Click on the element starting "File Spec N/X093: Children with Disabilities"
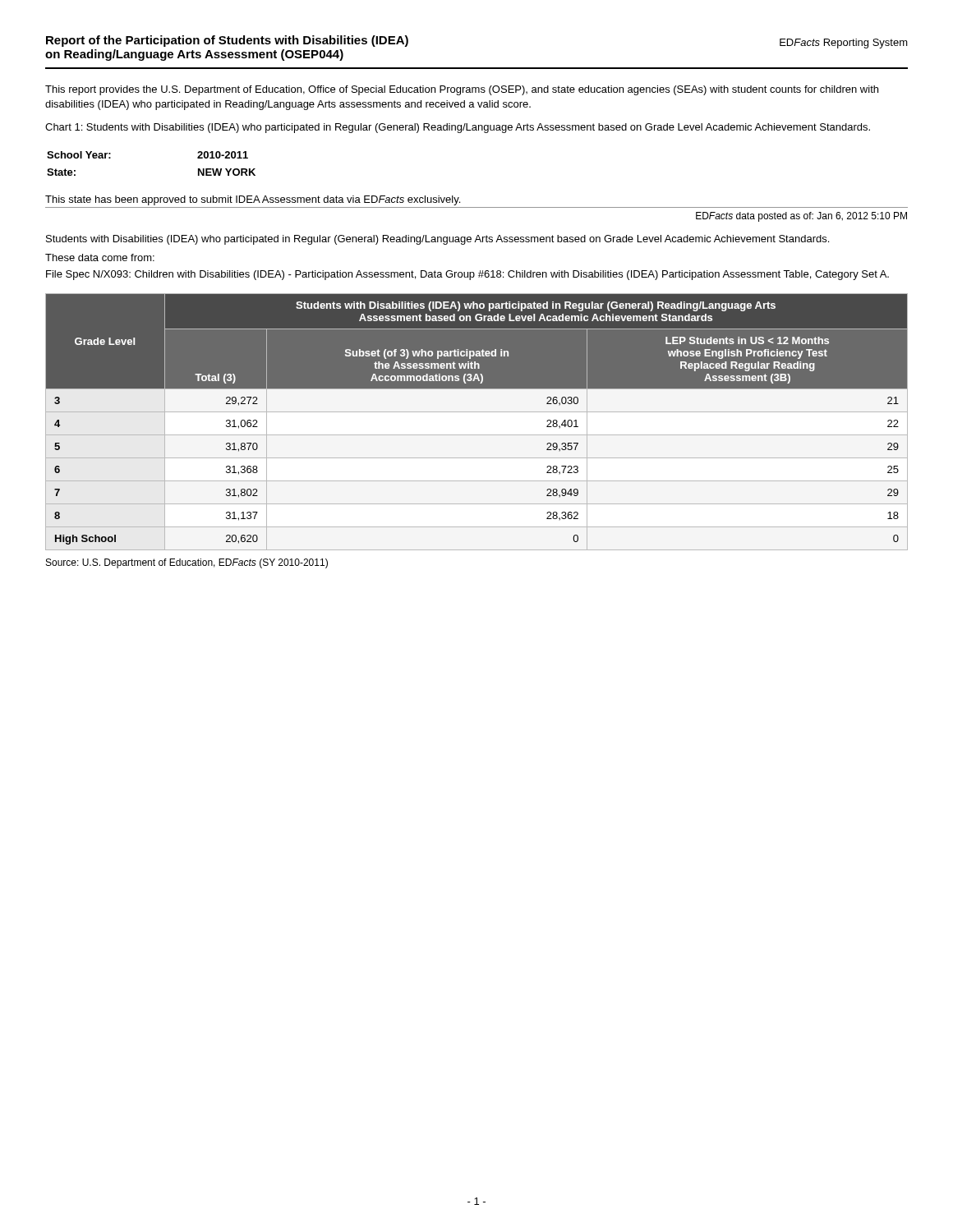Viewport: 953px width, 1232px height. [467, 274]
